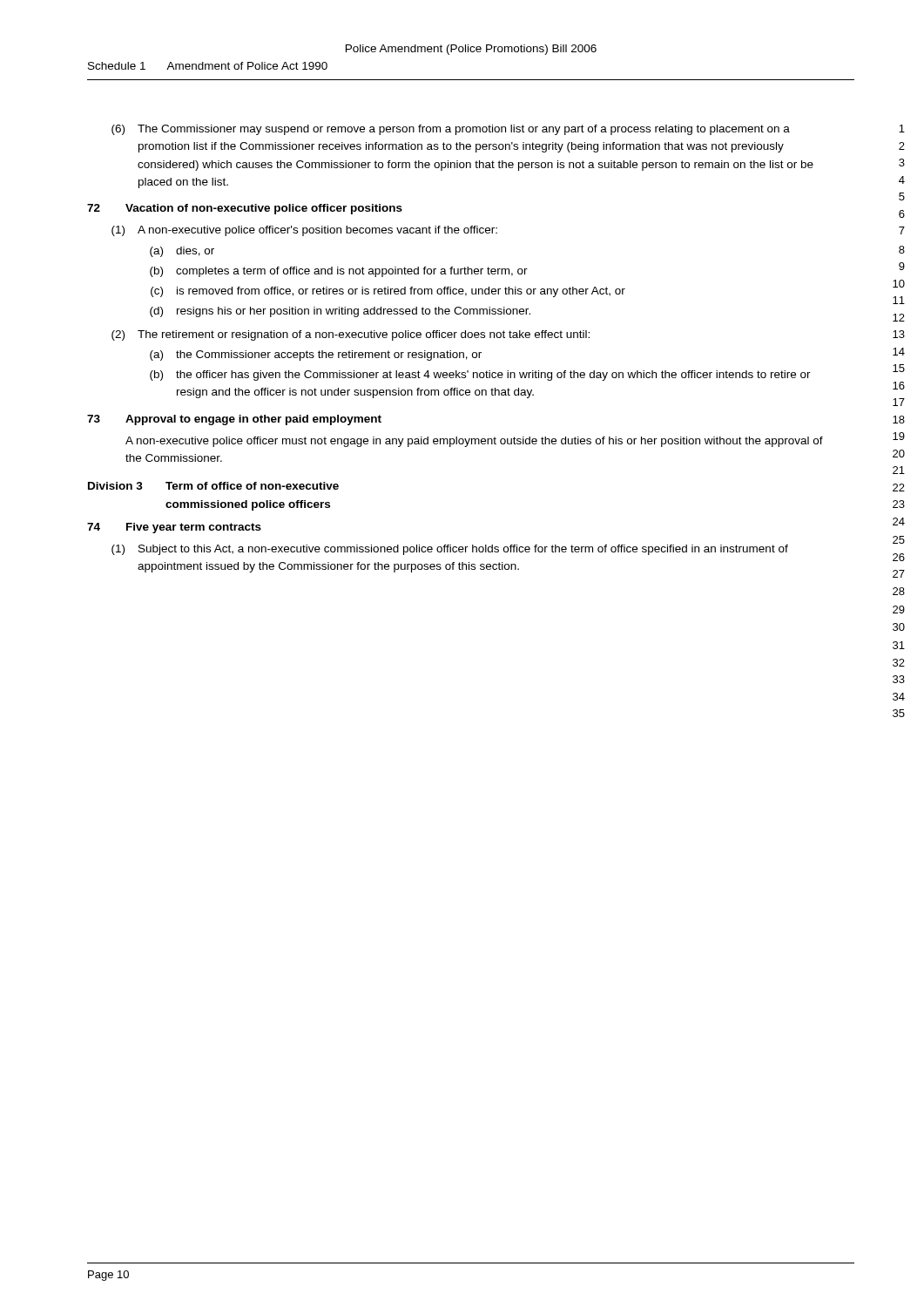
Task: Point to the element starting "(a) the Commissioner accepts the retirement"
Action: [304, 355]
